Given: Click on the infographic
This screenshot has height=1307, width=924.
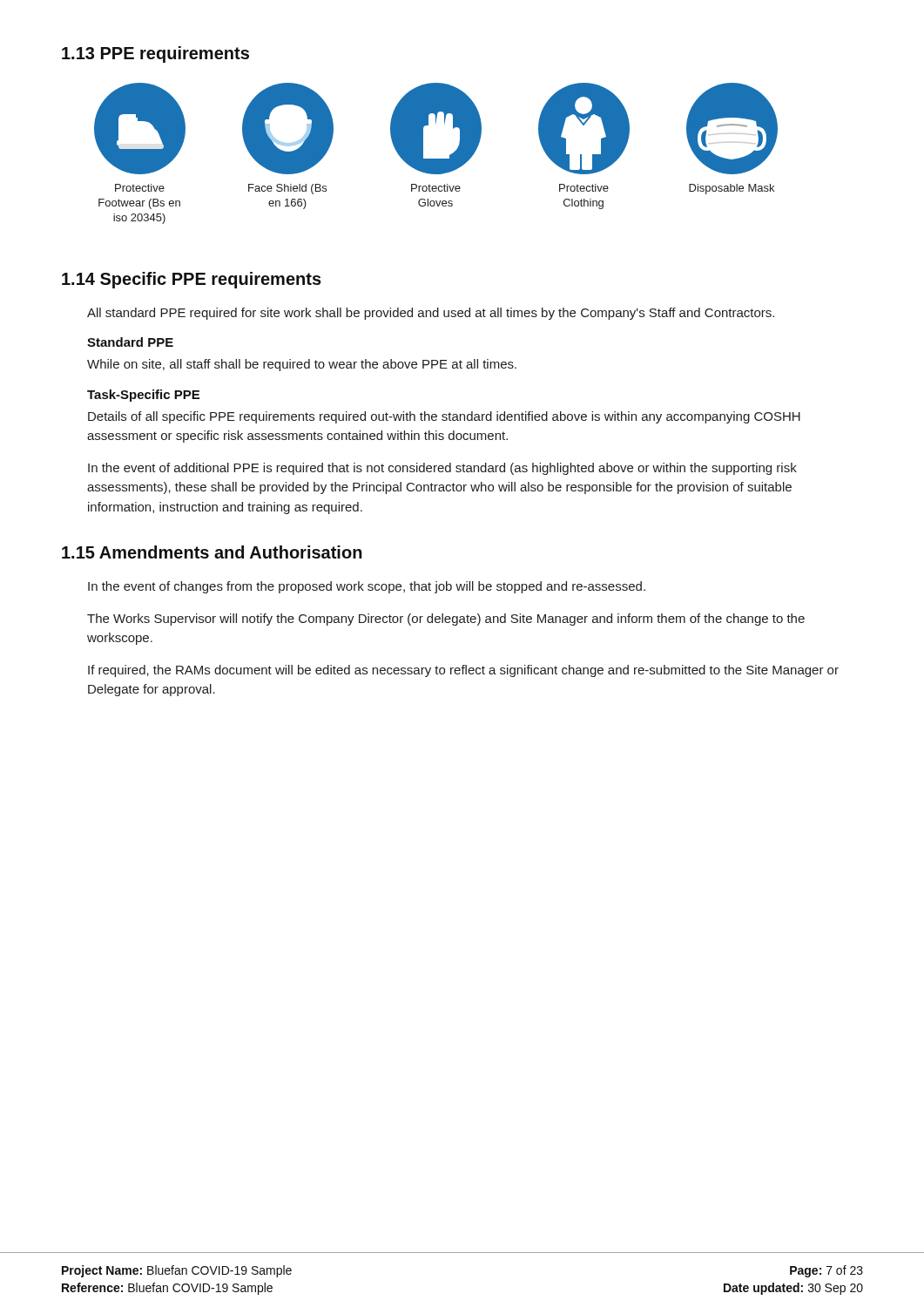Looking at the screenshot, I should click(471, 154).
